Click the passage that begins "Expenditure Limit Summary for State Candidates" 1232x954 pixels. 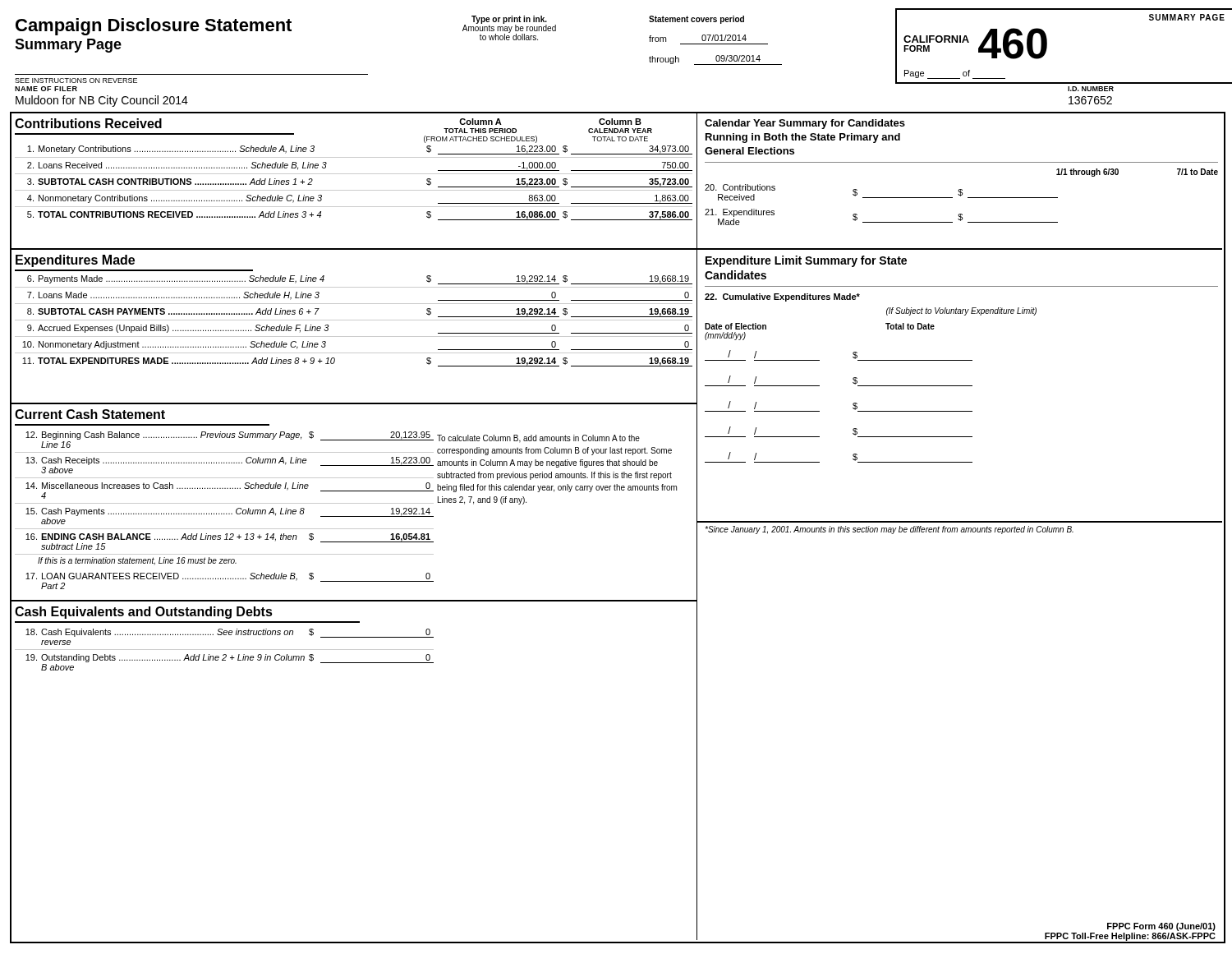coord(961,360)
